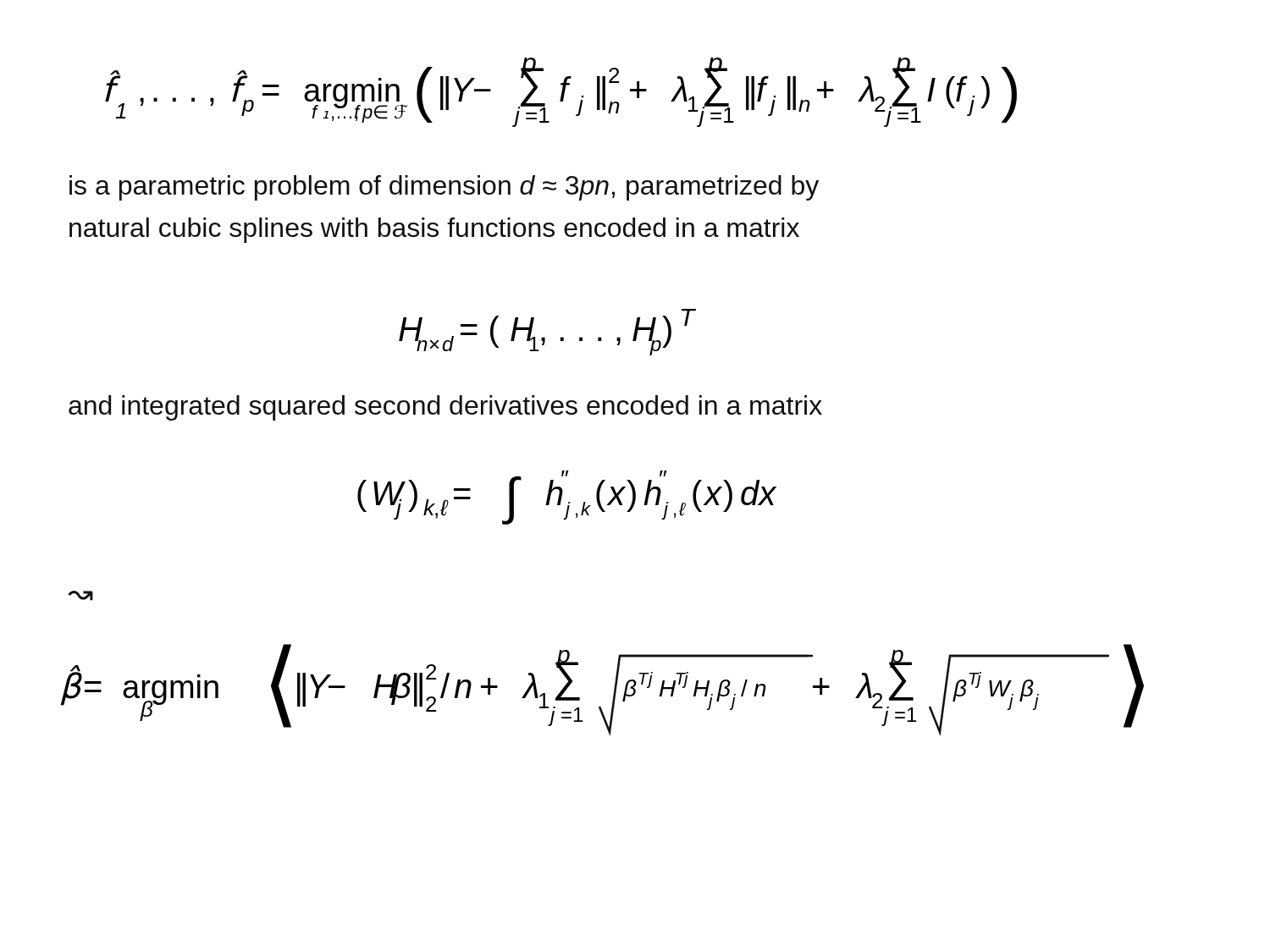Select the formula that says "β̂ = argmin β"
1270x952 pixels.
point(635,690)
